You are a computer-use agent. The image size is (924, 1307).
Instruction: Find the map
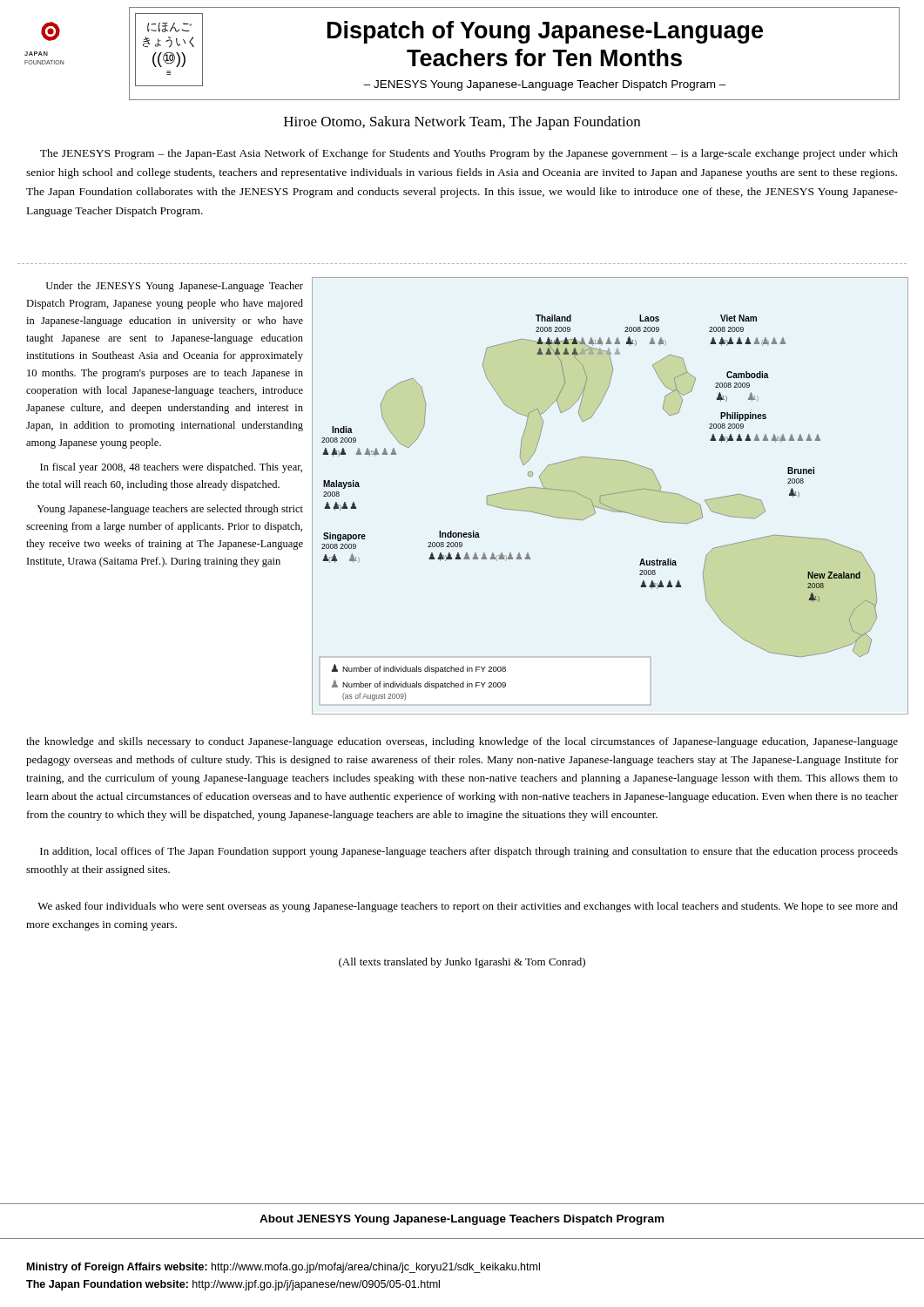[x=610, y=496]
